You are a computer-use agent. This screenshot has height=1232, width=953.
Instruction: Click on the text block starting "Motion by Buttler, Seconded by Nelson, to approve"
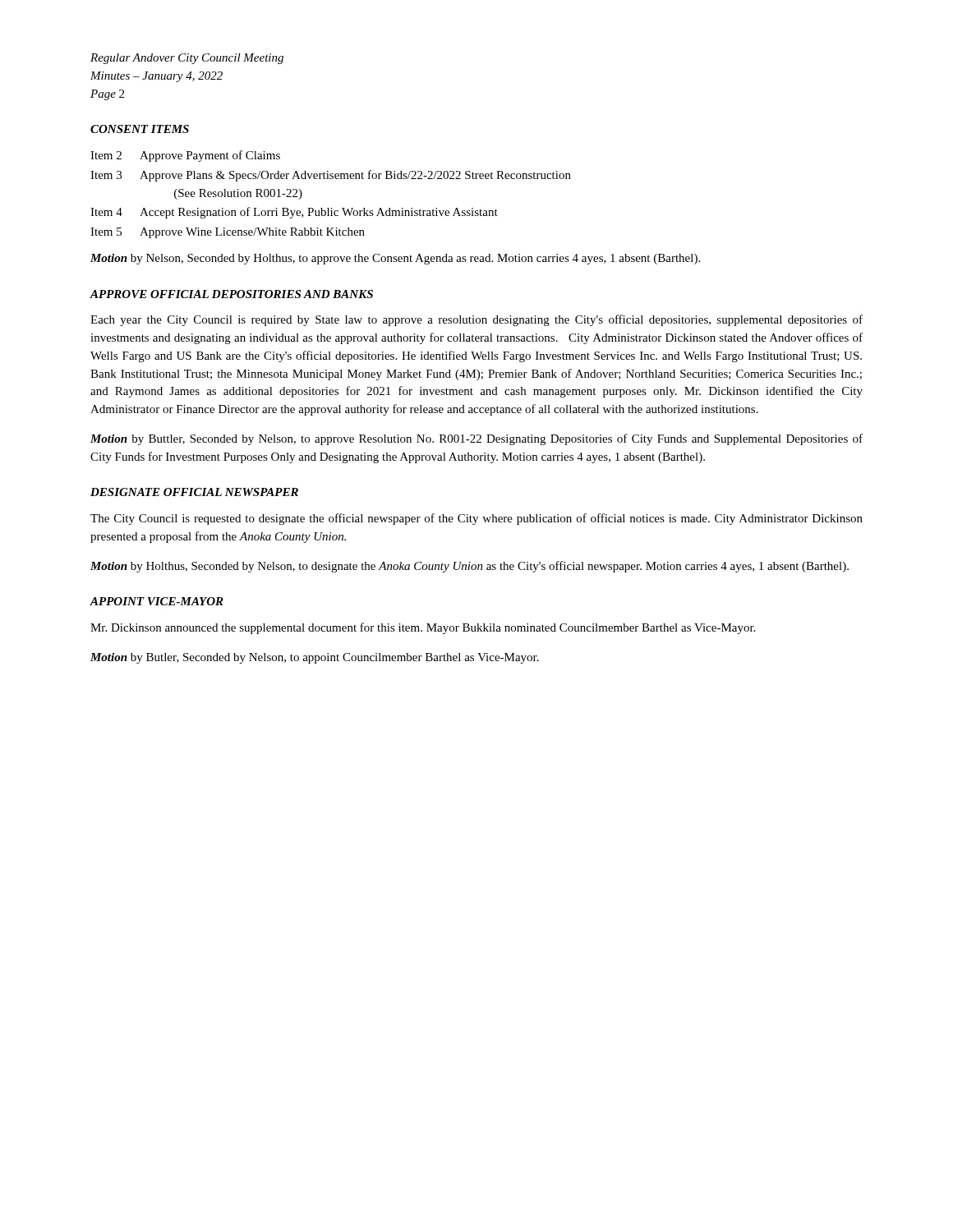pyautogui.click(x=476, y=447)
